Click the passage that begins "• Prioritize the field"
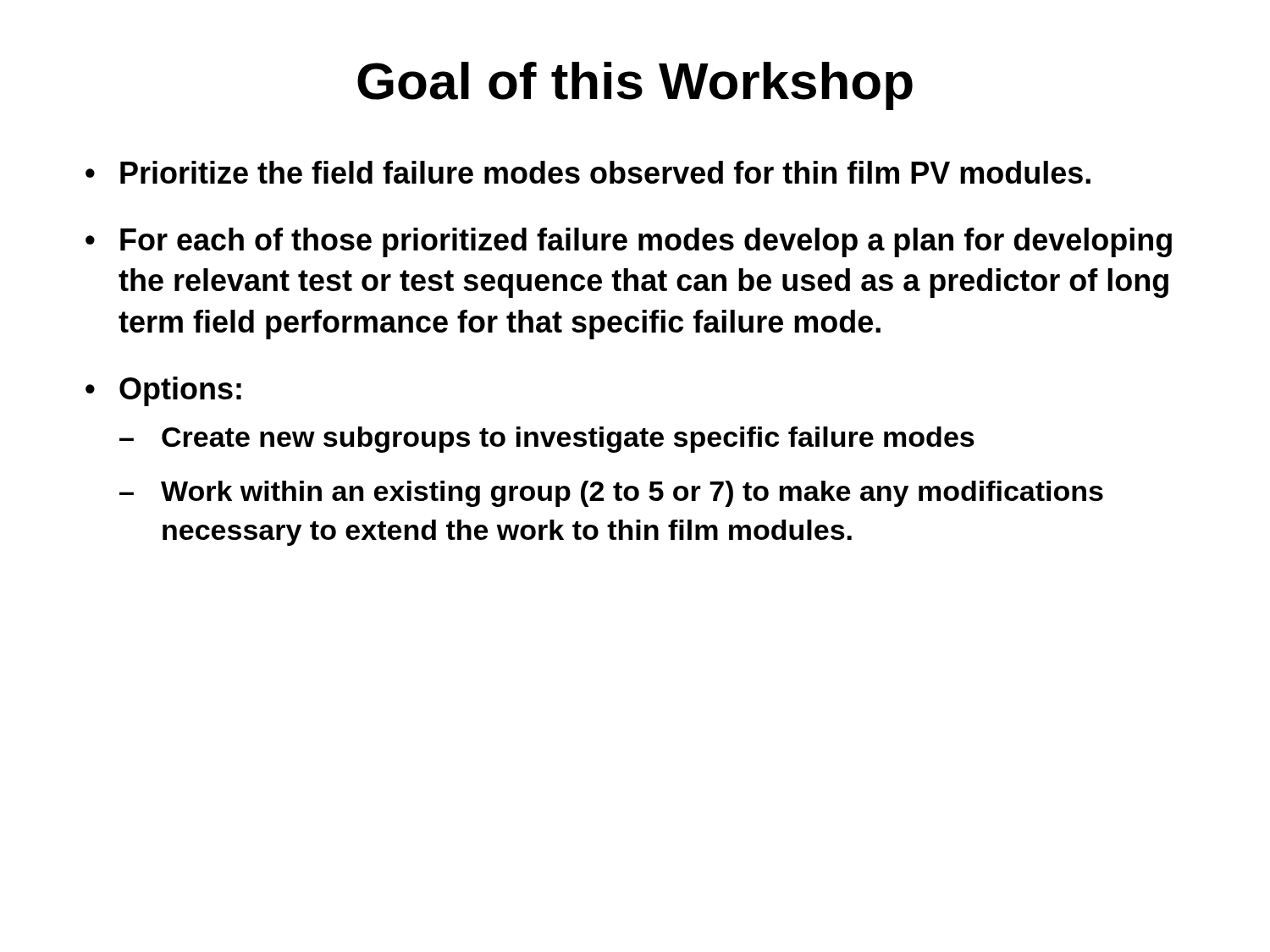 point(635,174)
